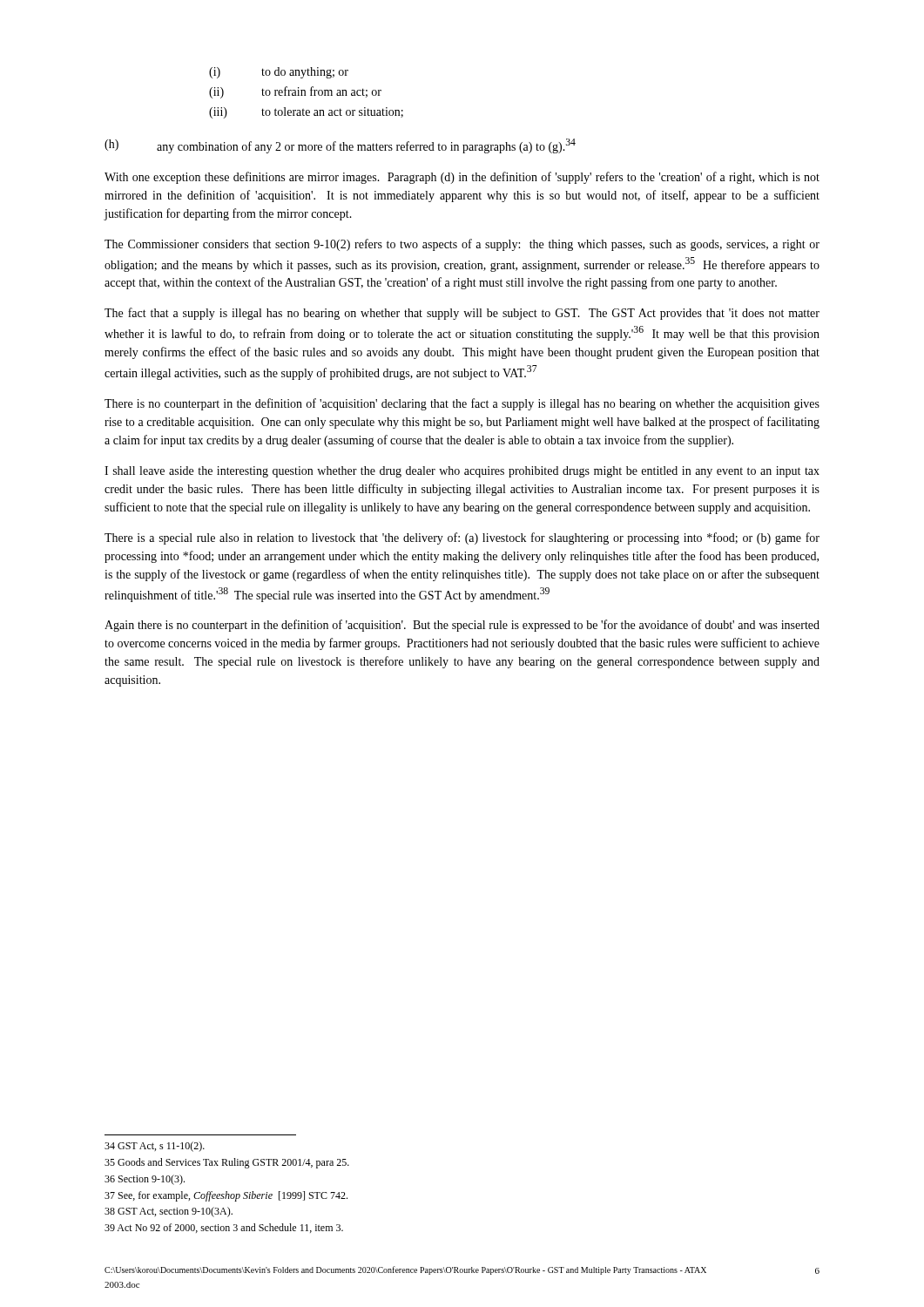Select the block starting "(i) to do"

(279, 73)
